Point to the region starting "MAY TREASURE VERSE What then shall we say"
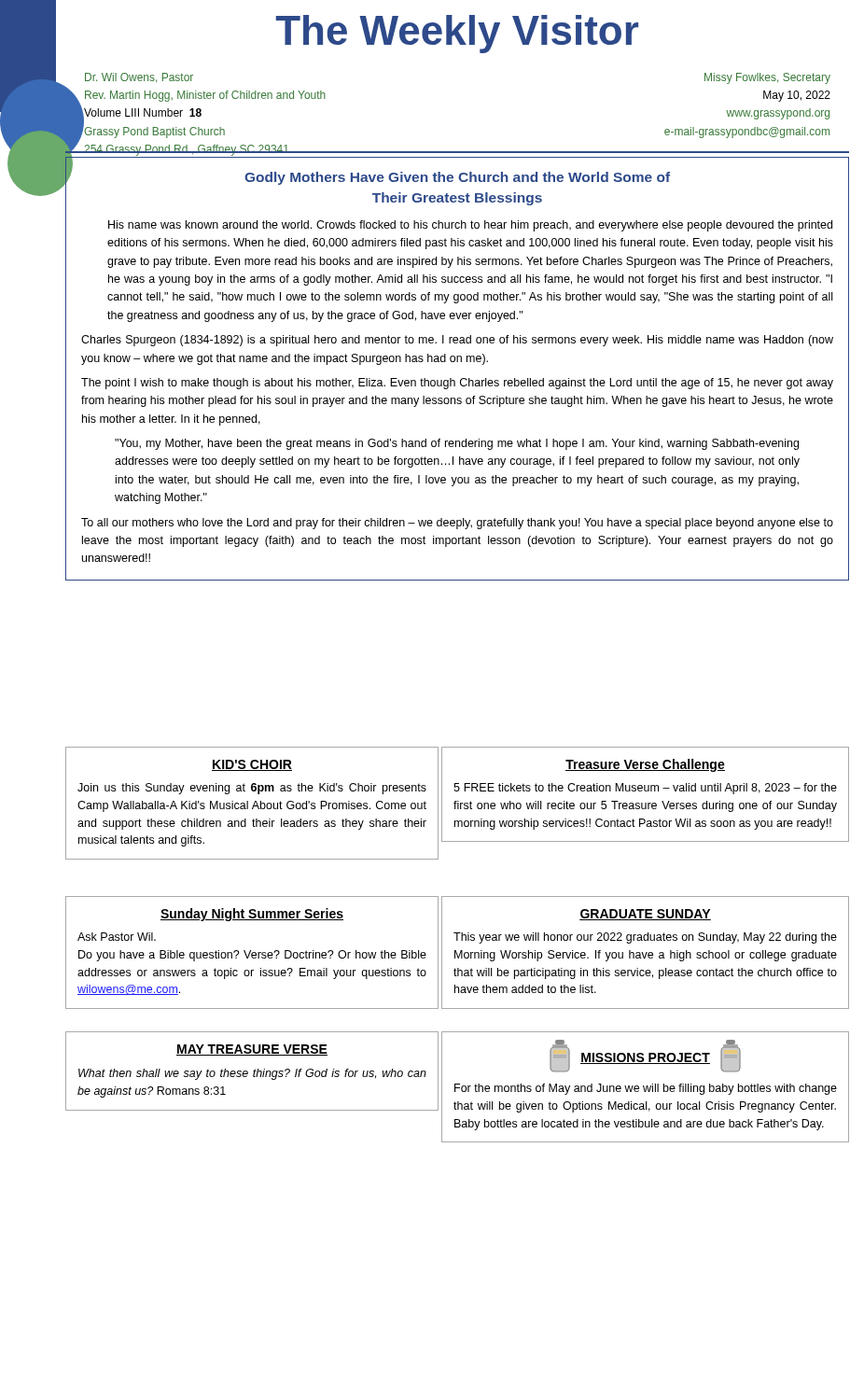The width and height of the screenshot is (850, 1400). coord(252,1069)
